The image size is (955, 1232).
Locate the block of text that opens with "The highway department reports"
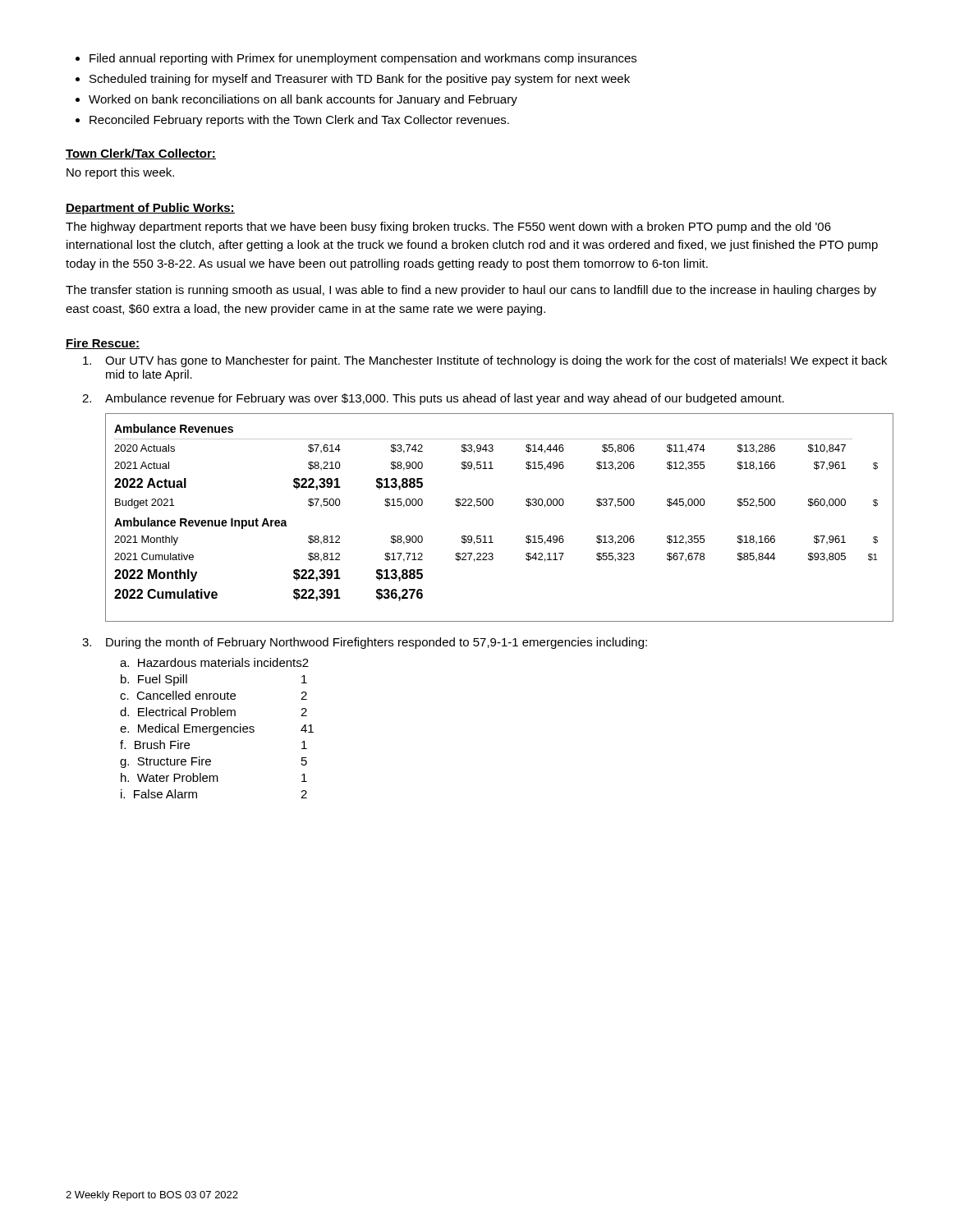[x=472, y=244]
